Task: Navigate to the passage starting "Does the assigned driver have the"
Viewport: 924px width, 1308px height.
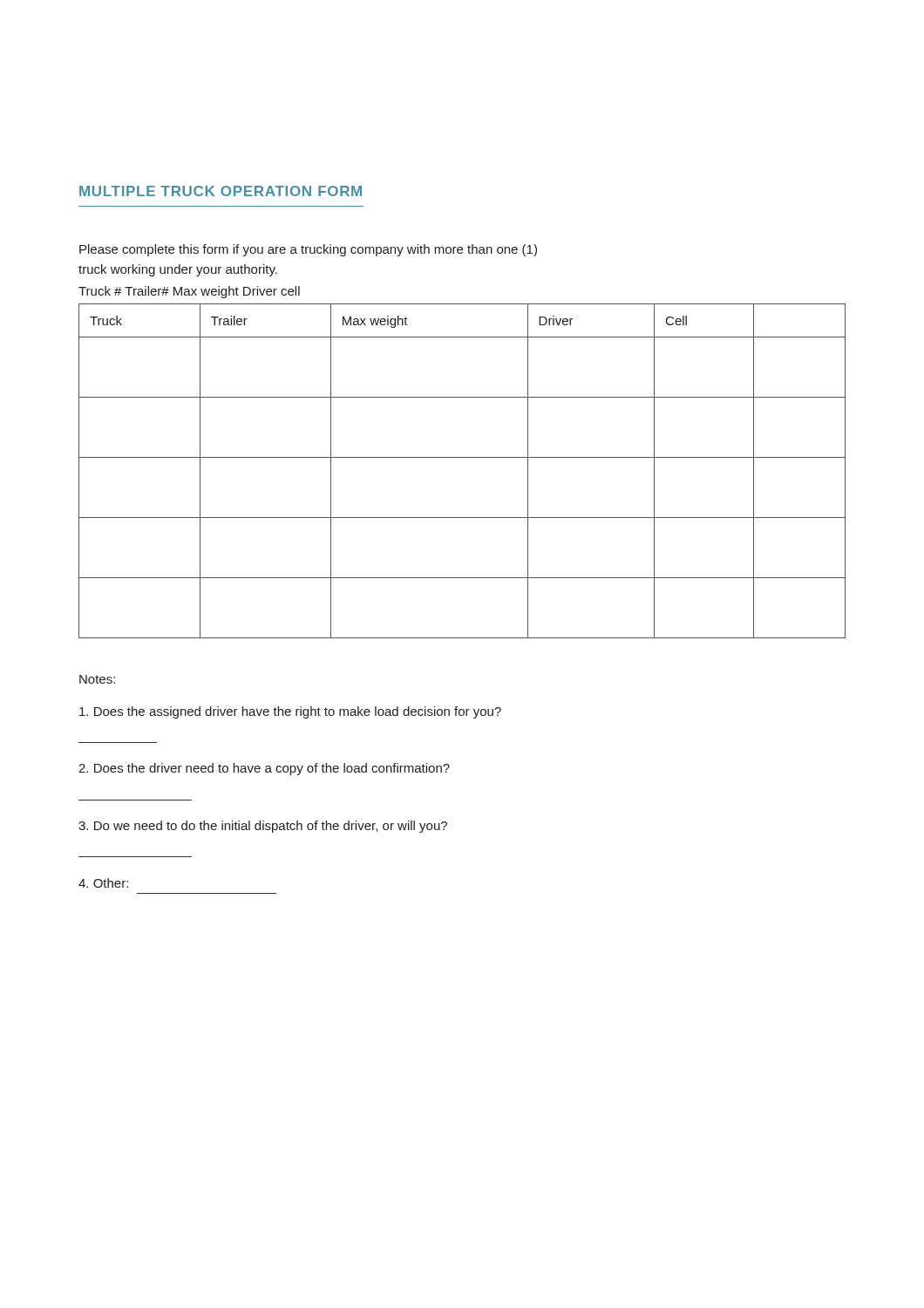Action: tap(462, 722)
